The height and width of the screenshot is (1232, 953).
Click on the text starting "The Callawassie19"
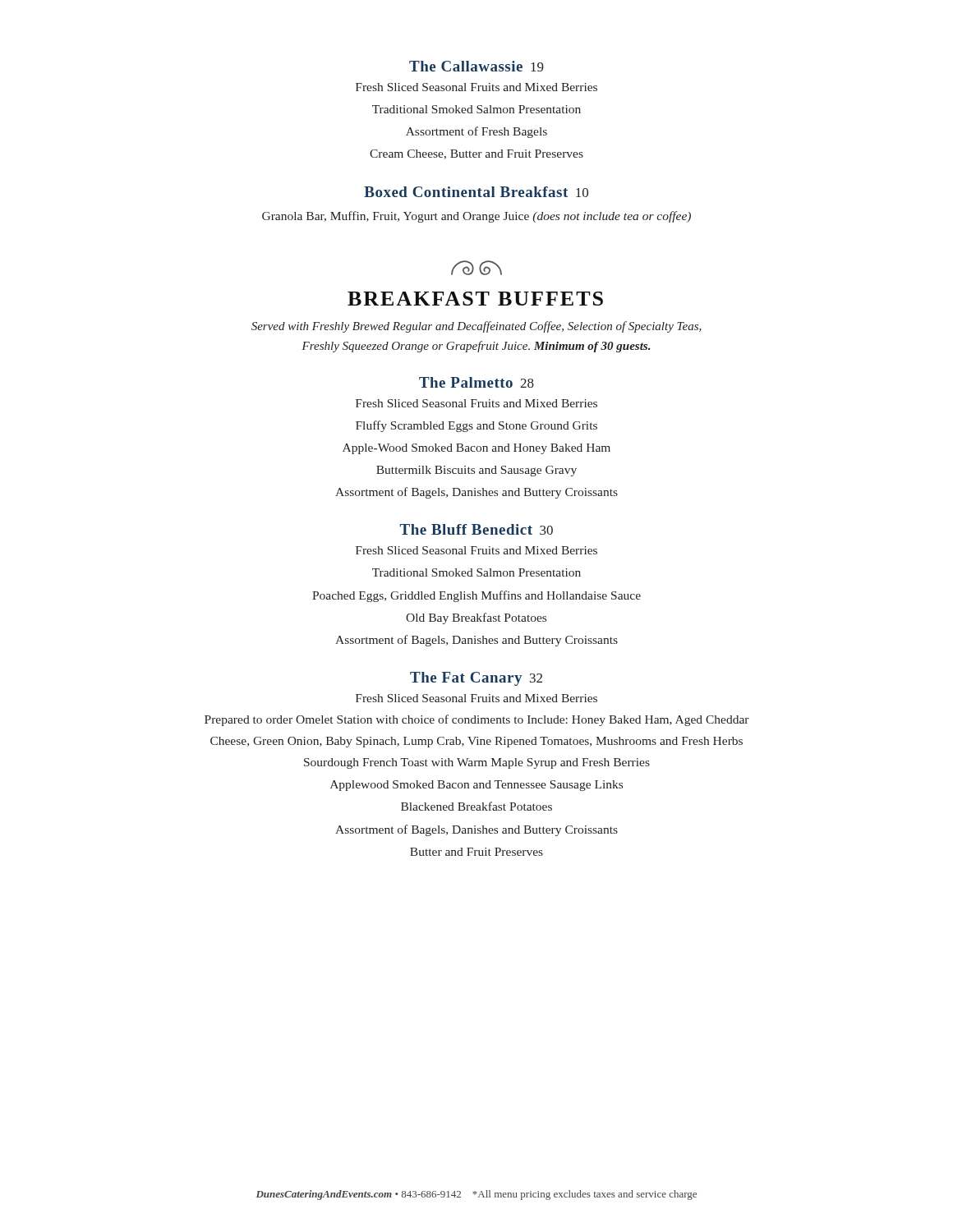pos(476,66)
